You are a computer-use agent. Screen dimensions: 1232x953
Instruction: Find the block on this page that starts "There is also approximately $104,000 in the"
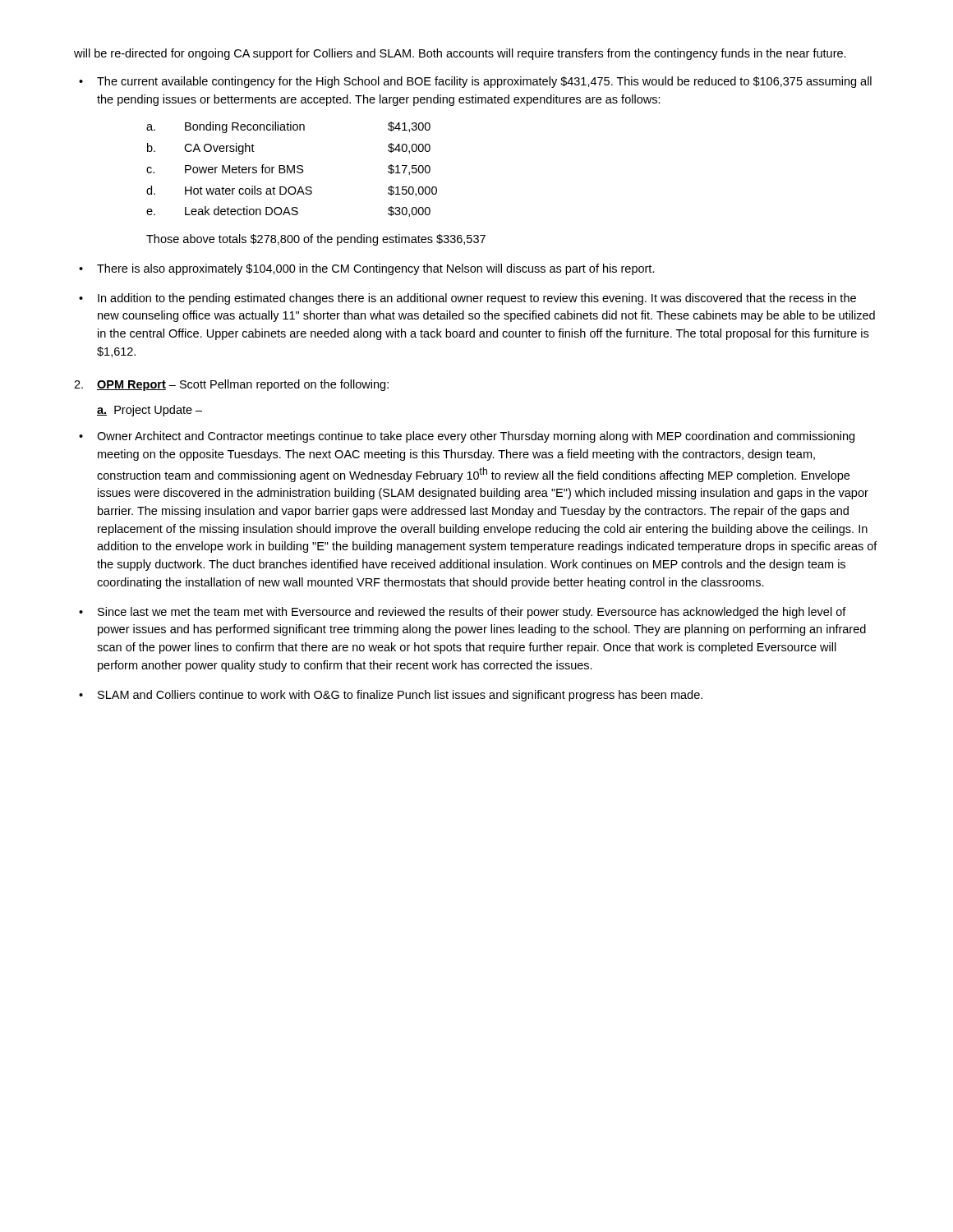376,268
